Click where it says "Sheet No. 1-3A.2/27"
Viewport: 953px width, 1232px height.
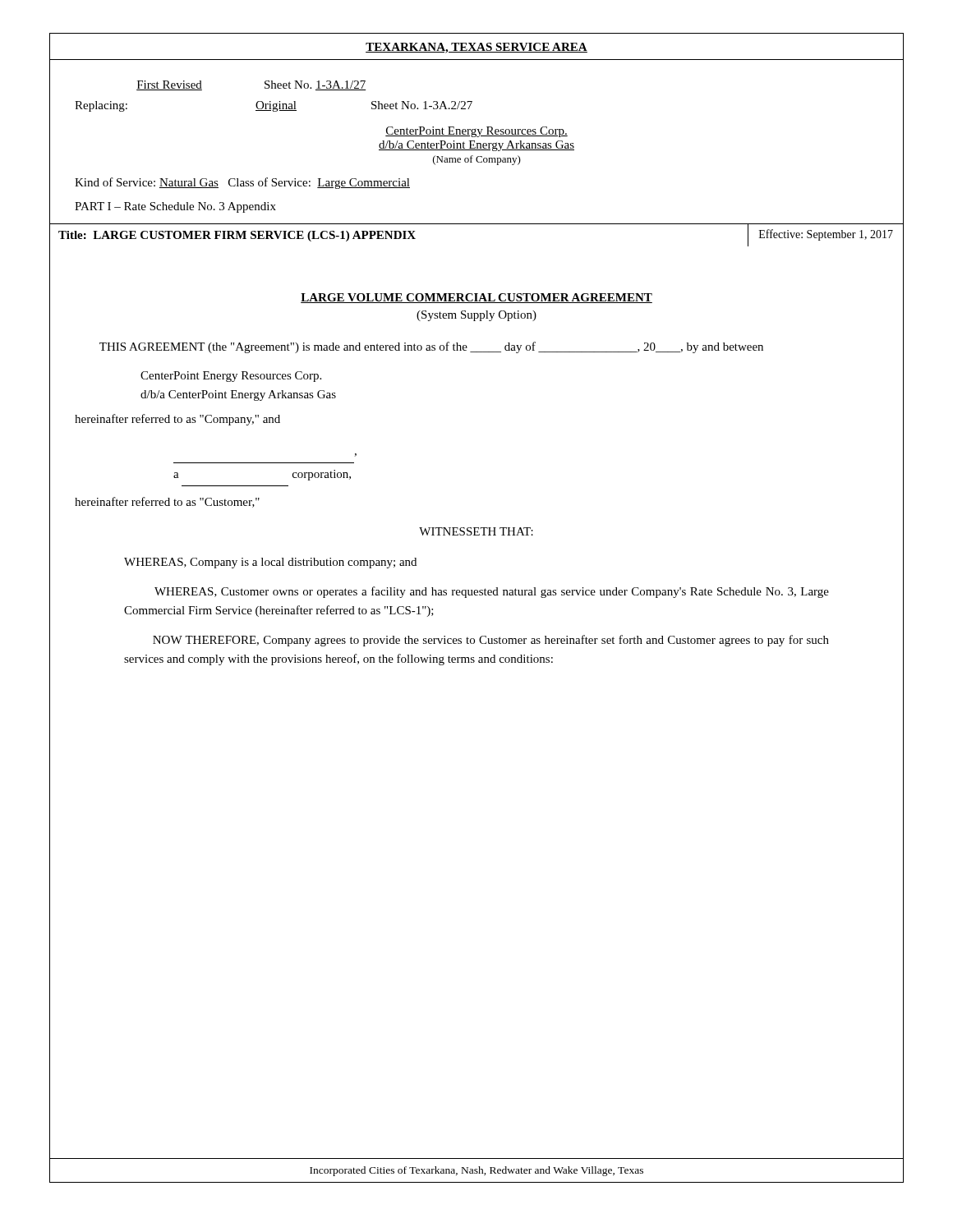pos(422,105)
